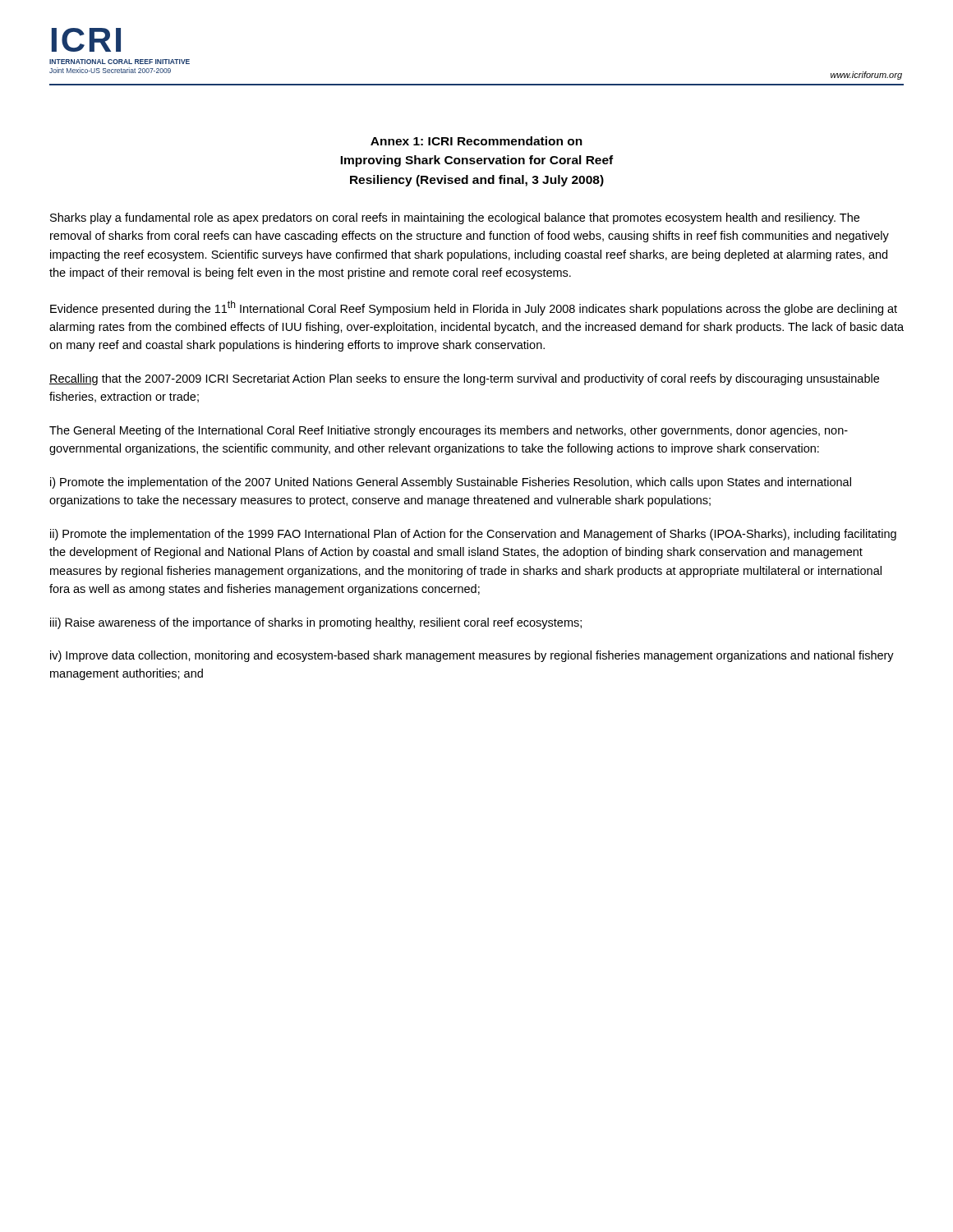The height and width of the screenshot is (1232, 953).
Task: Click on the element starting "Recalling that the 2007-2009 ICRI Secretariat Action Plan"
Action: (464, 388)
